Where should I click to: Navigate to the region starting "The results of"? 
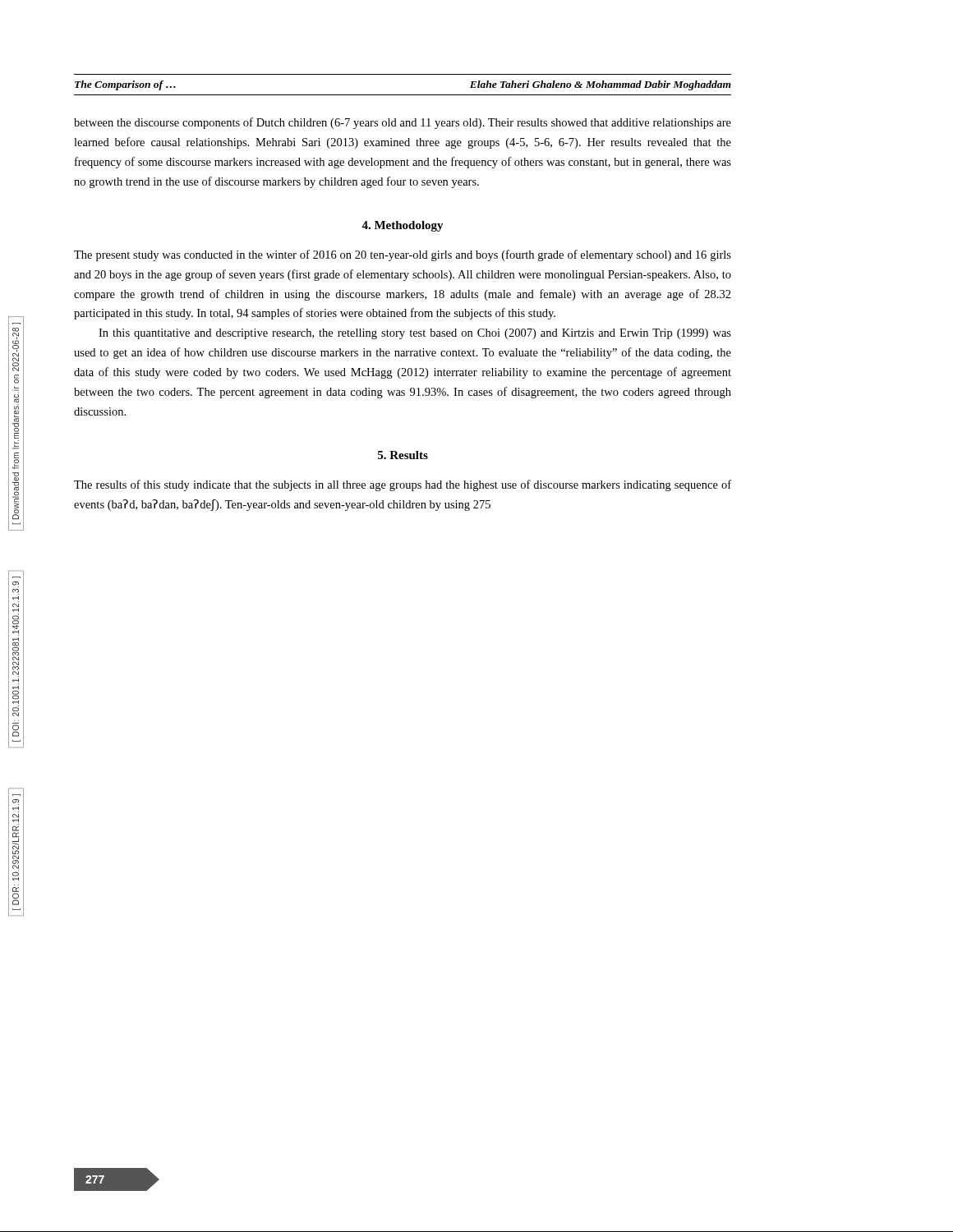click(x=403, y=495)
